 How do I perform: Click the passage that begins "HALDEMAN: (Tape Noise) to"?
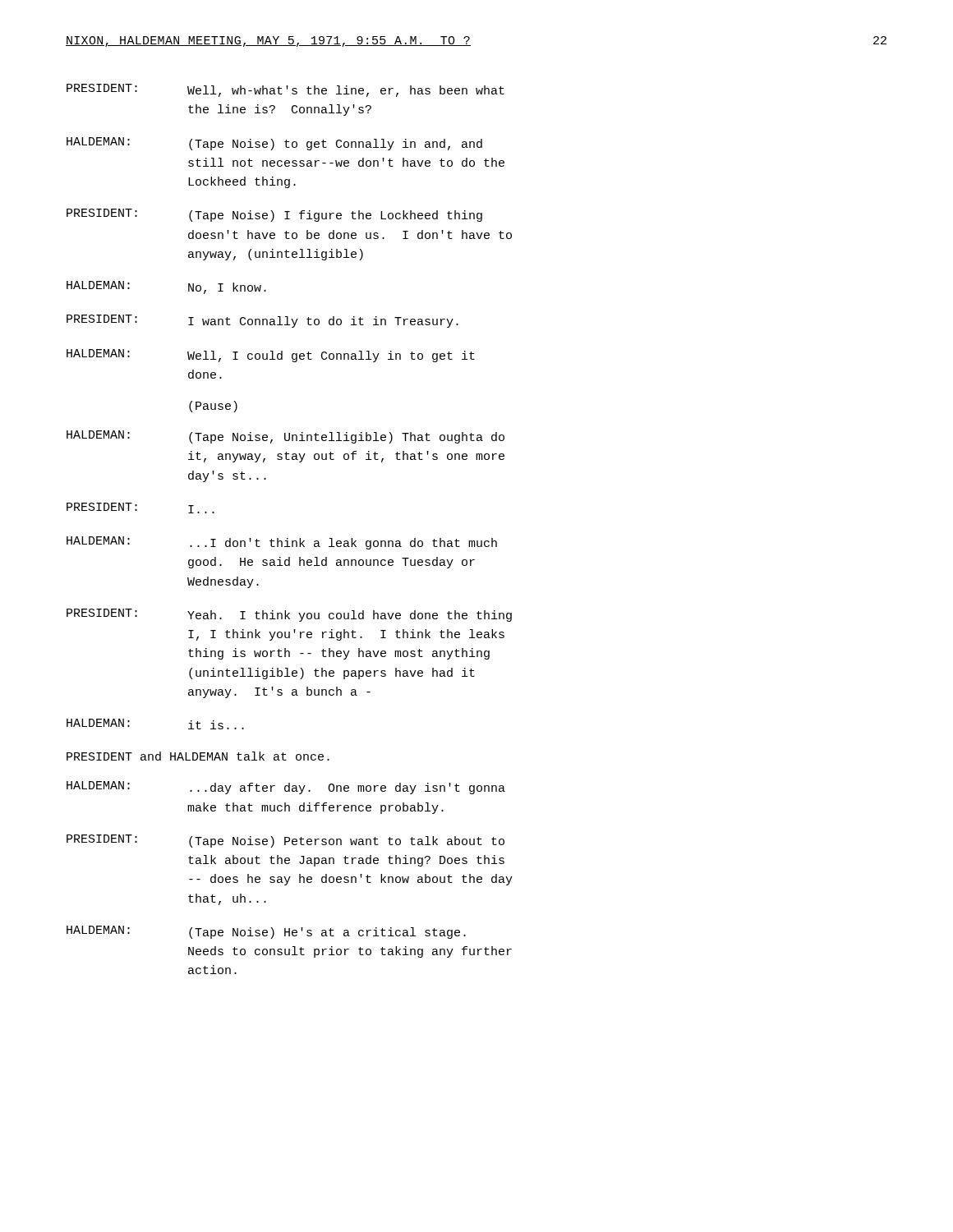pos(476,164)
